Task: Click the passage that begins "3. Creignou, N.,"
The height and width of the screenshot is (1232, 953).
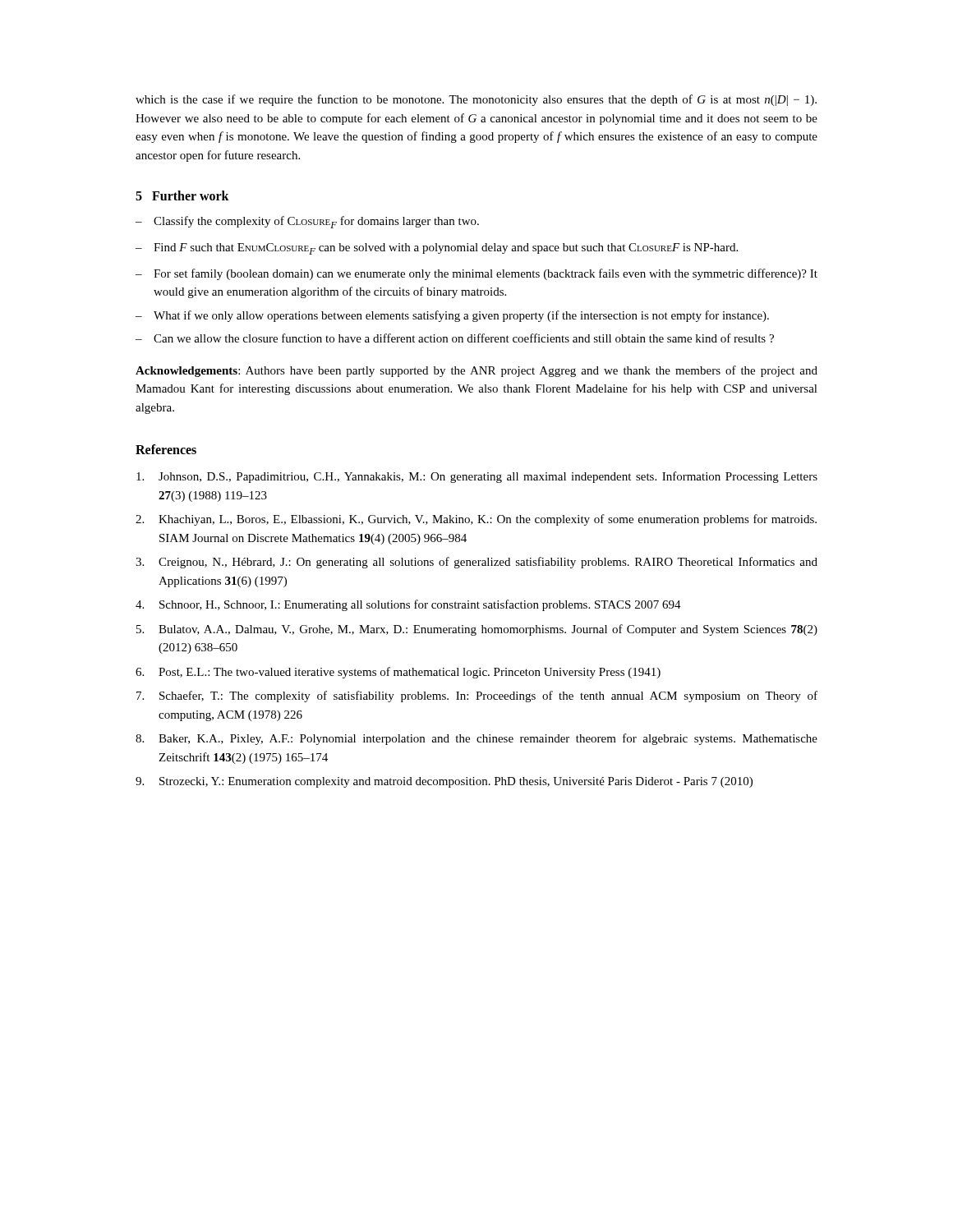Action: click(x=476, y=571)
